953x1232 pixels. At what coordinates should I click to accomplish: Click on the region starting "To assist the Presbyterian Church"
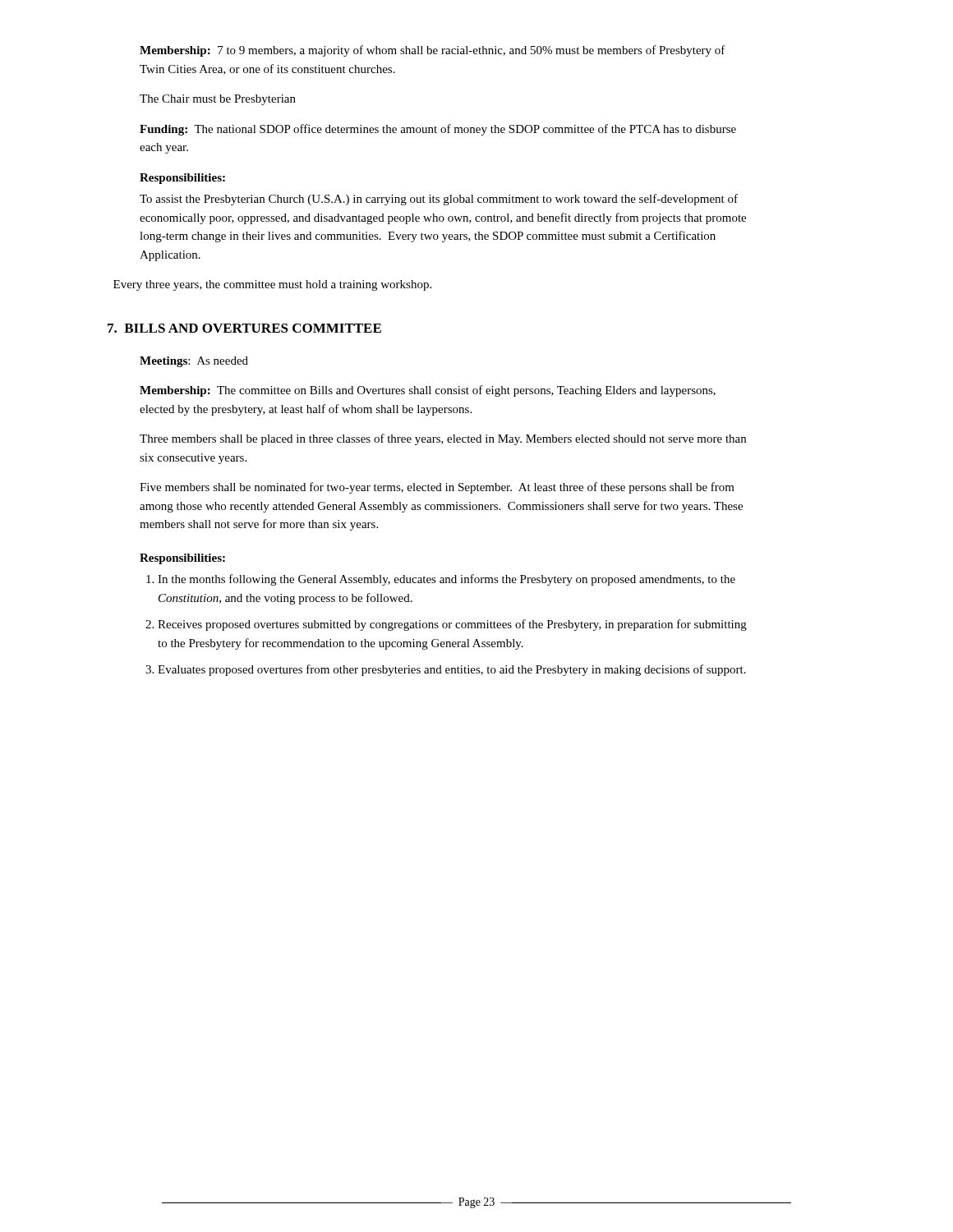(x=443, y=227)
